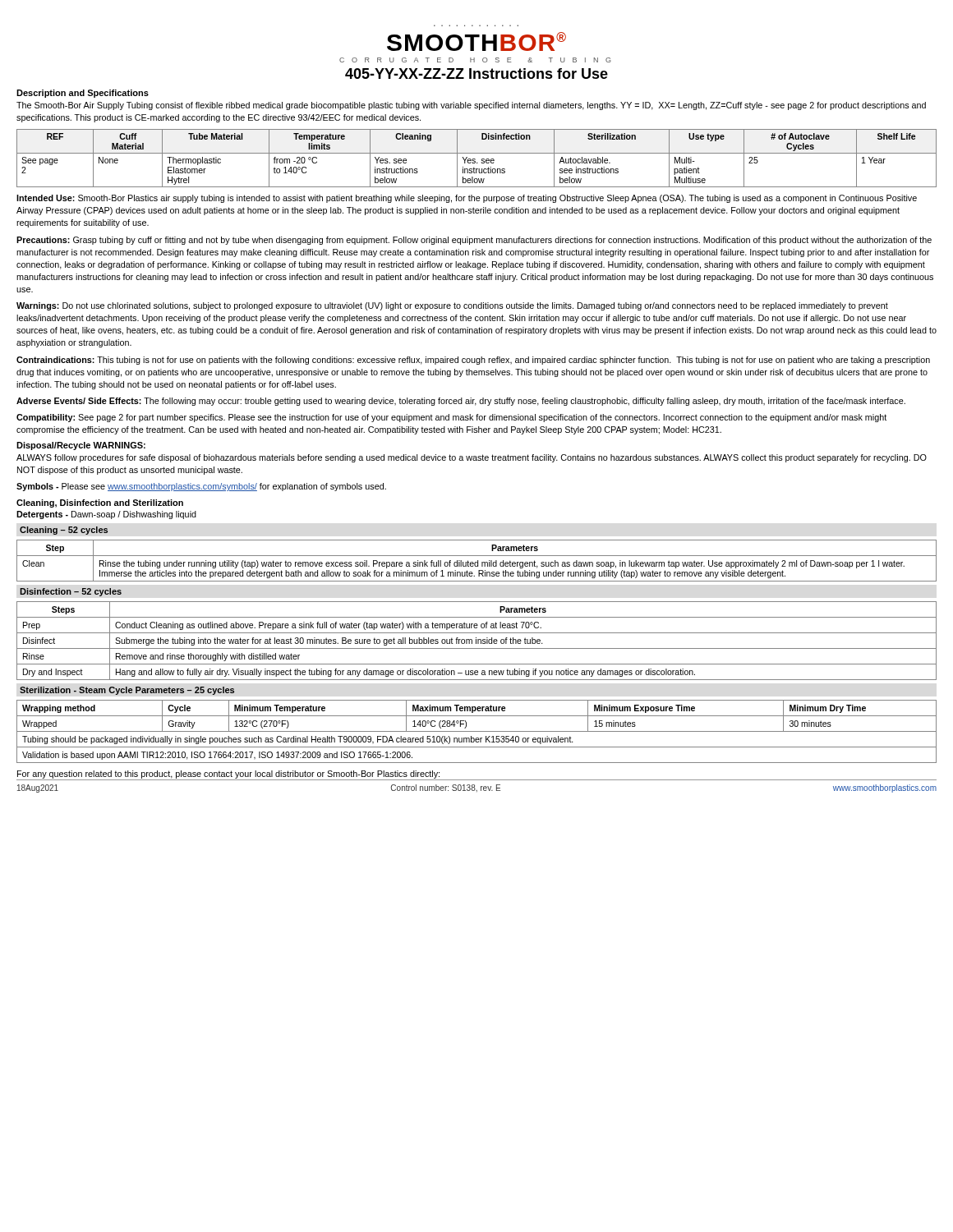Screen dimensions: 1232x953
Task: Navigate to the region starting "Disposal/Recycle WARNINGS:"
Action: [81, 445]
